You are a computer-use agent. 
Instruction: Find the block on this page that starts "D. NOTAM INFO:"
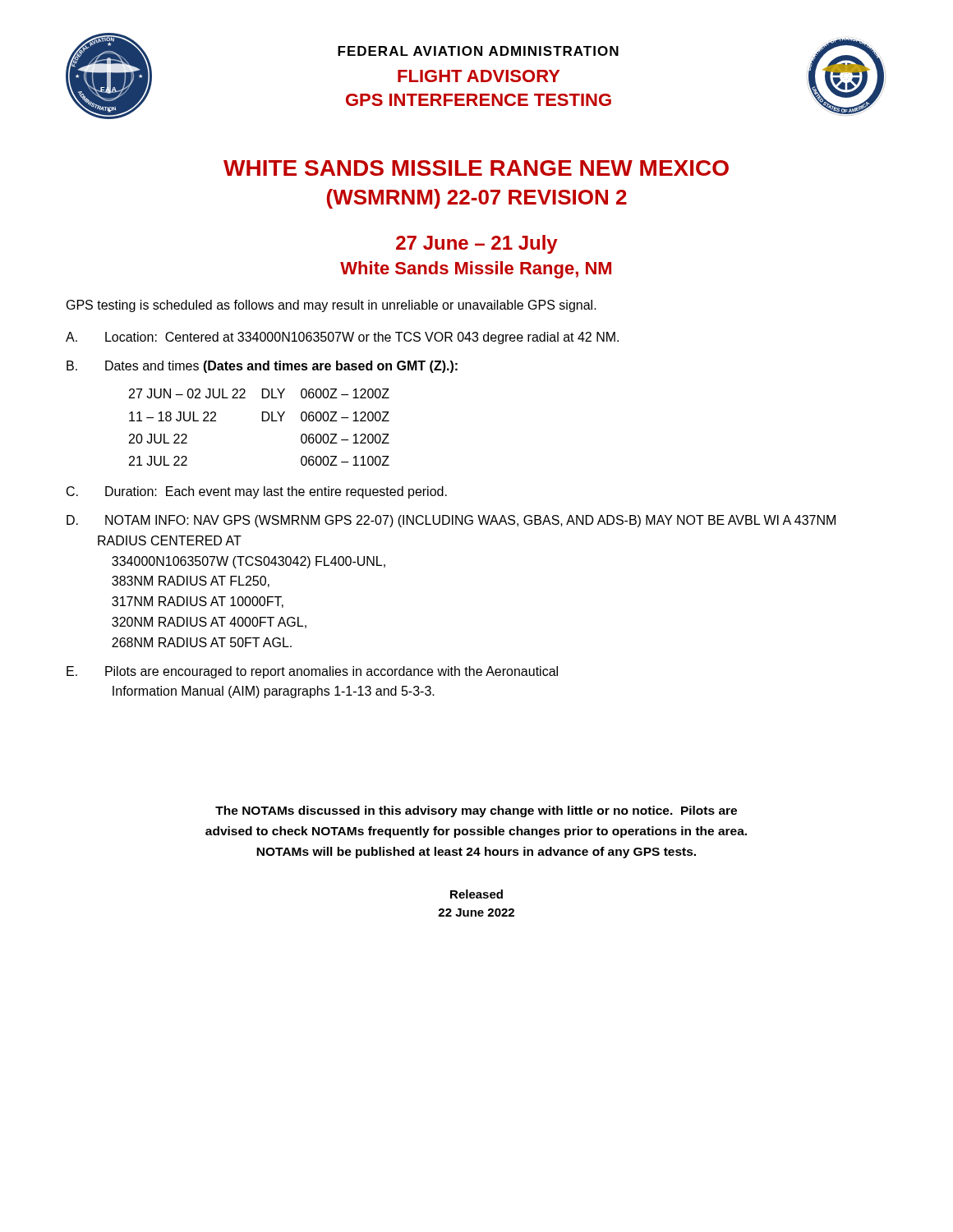451,521
